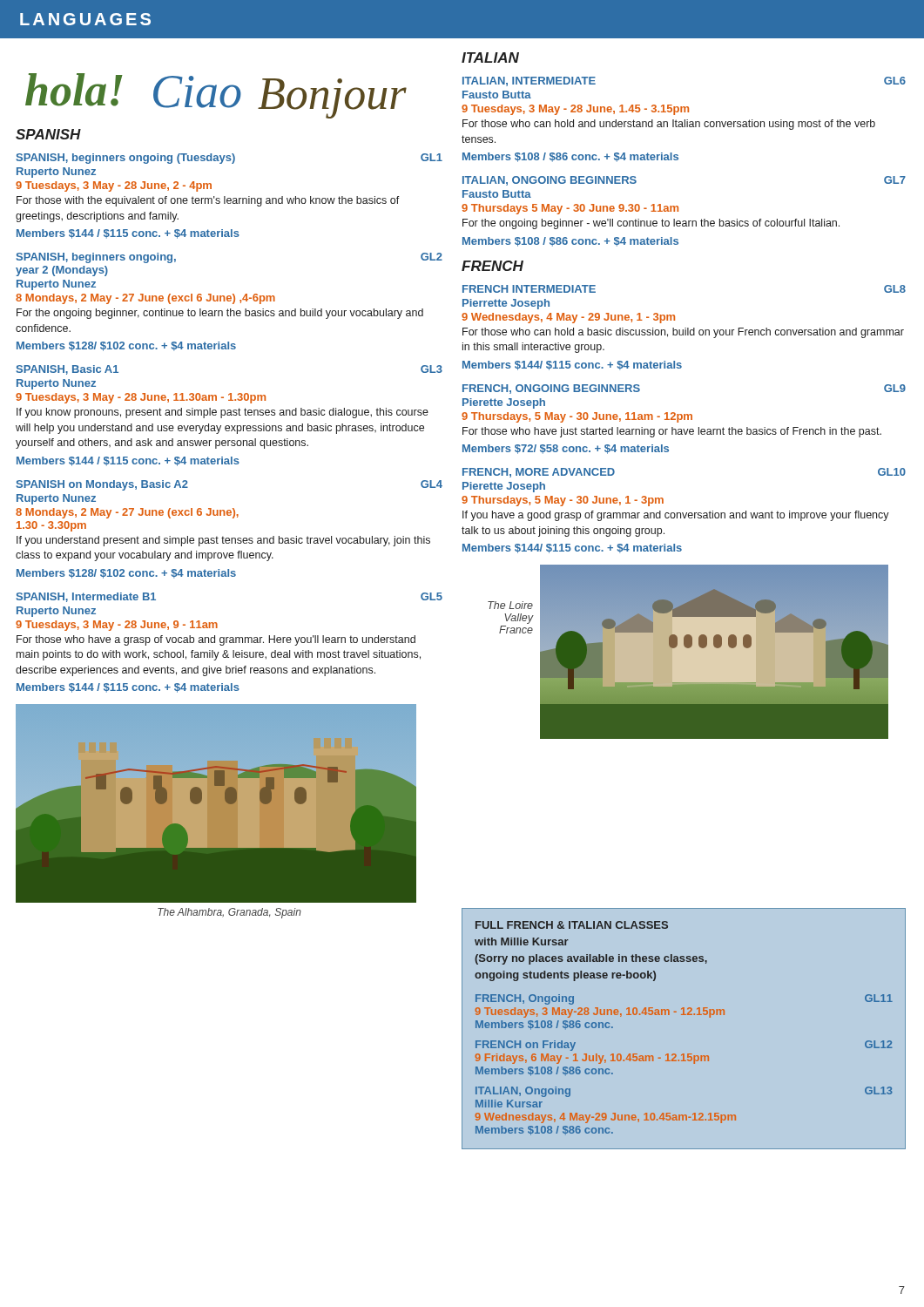Locate a table
The image size is (924, 1307).
point(684,1029)
